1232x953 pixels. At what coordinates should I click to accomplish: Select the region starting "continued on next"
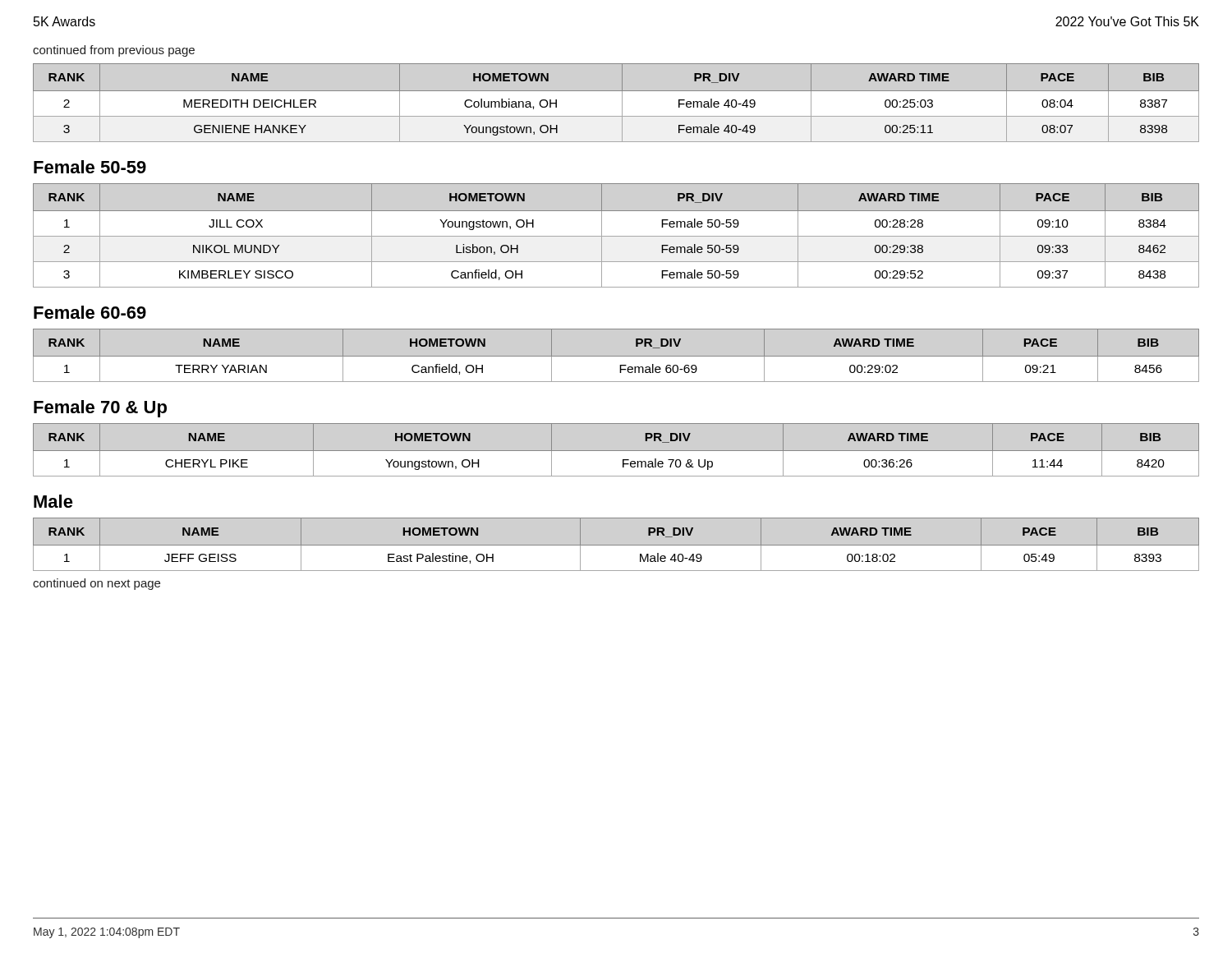click(x=97, y=583)
